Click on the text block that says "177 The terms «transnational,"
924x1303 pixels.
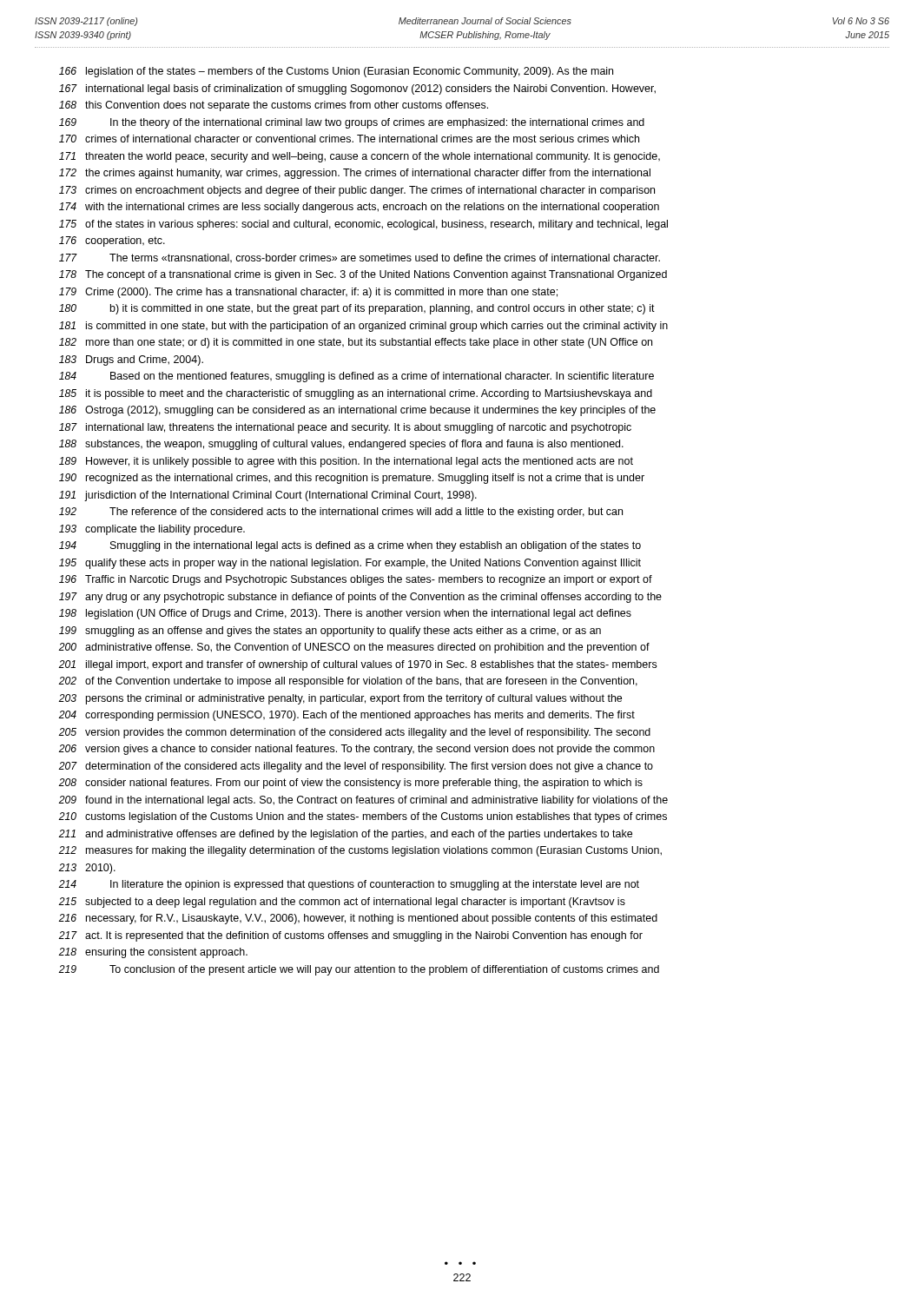(x=462, y=275)
